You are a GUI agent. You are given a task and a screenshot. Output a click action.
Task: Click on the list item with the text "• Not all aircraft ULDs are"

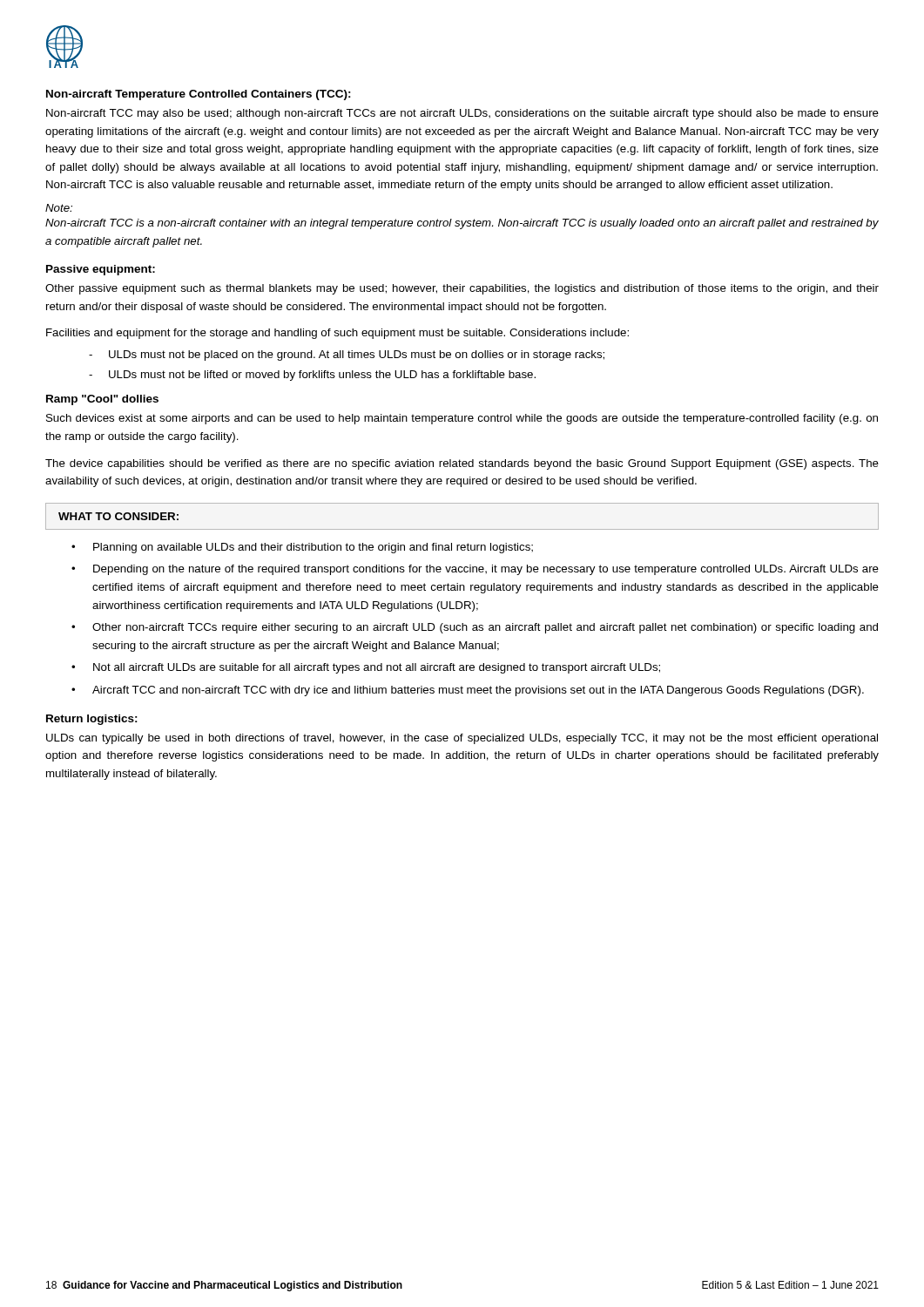[366, 668]
